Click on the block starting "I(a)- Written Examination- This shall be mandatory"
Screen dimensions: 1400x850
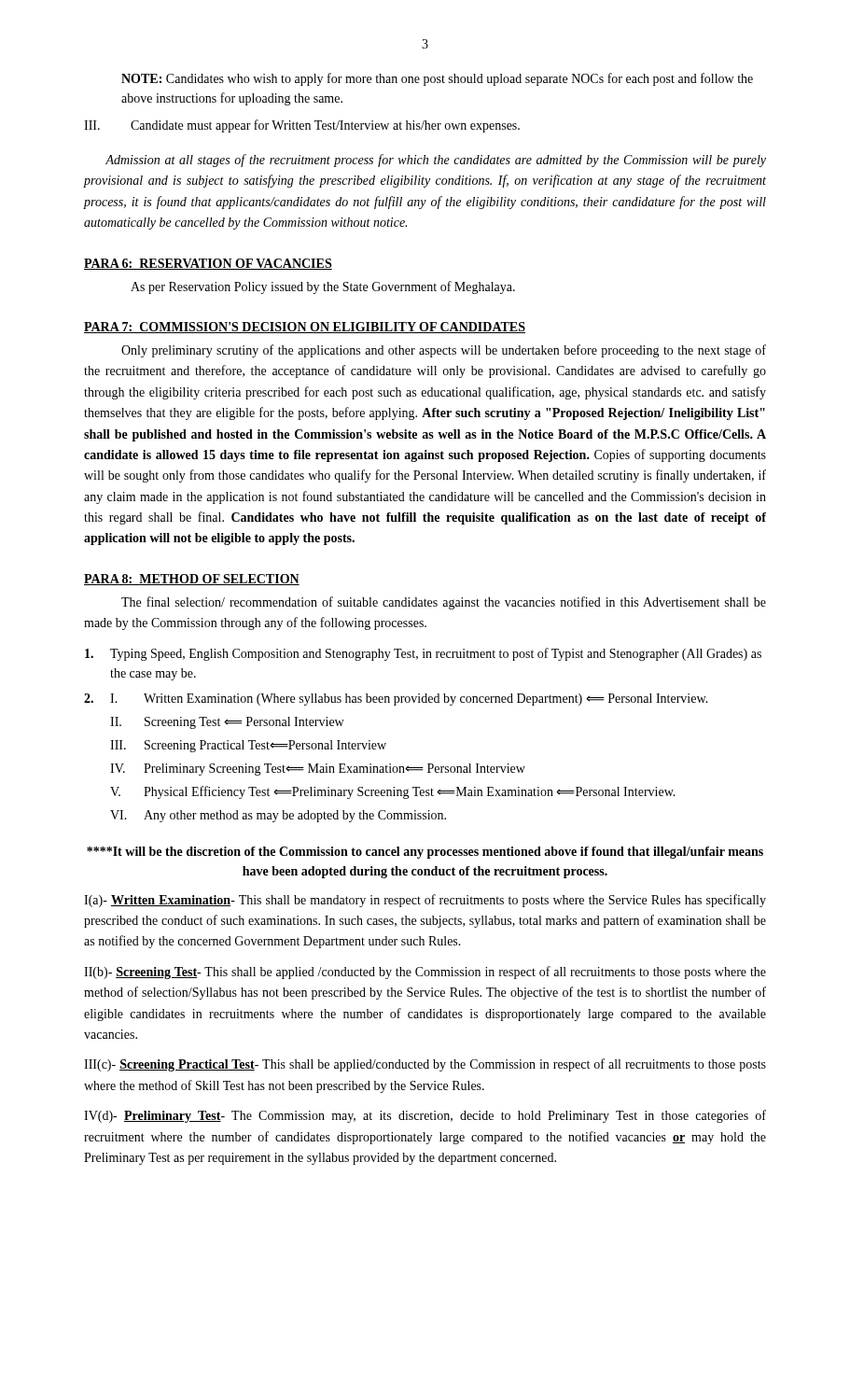coord(425,921)
